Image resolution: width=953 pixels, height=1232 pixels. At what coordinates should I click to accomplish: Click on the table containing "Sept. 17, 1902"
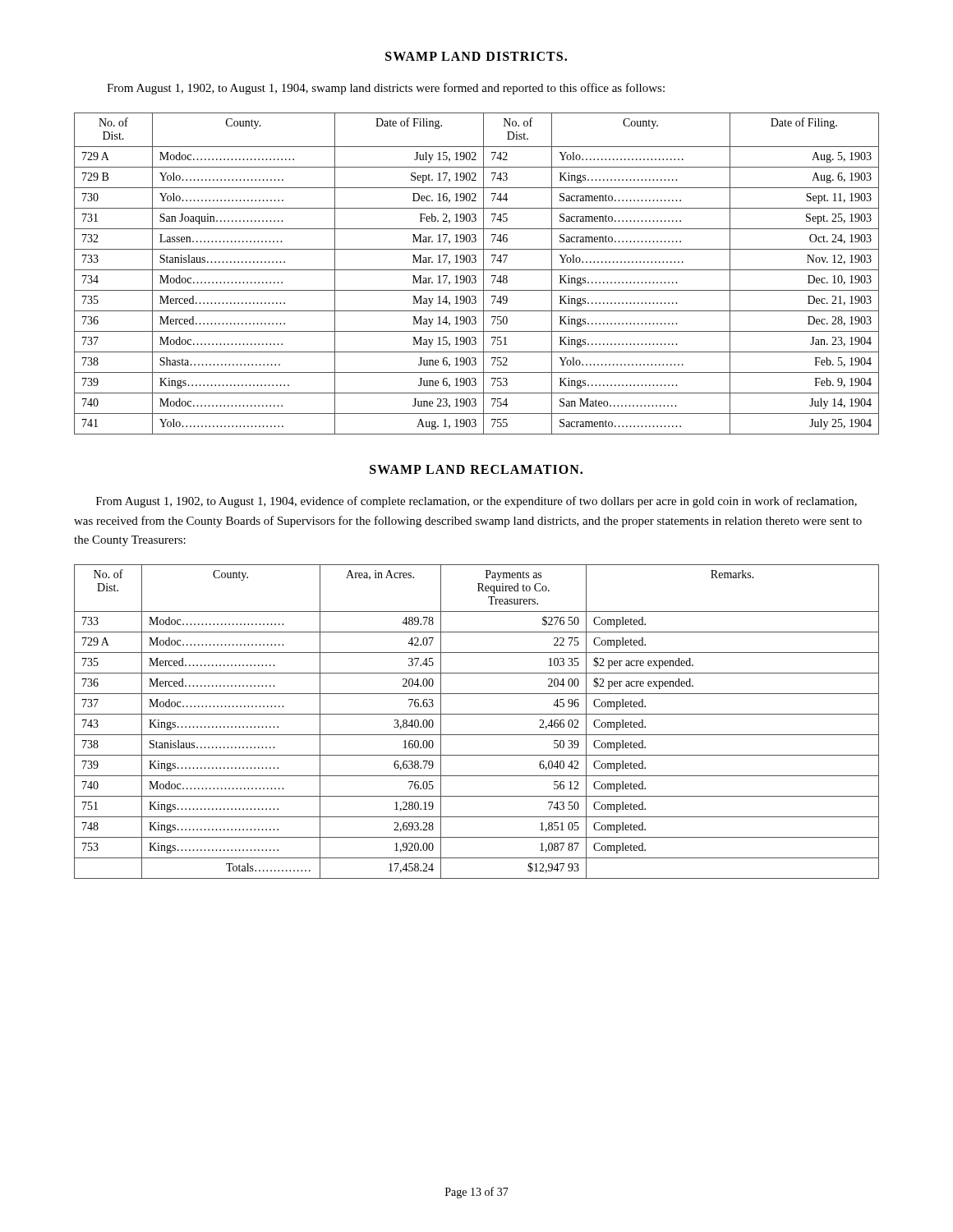[476, 274]
